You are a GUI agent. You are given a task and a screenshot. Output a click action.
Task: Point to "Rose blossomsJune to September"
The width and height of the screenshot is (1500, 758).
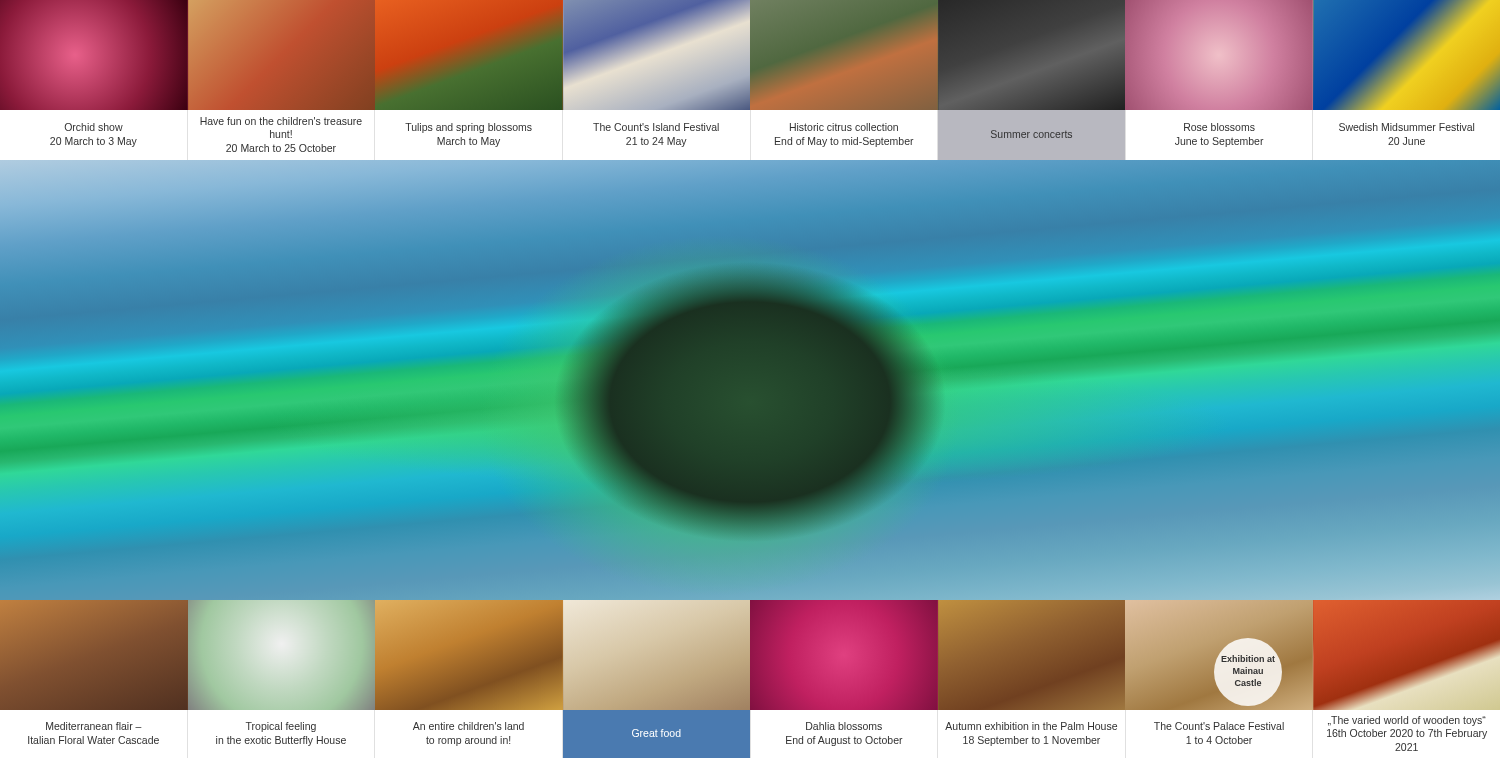(1219, 134)
